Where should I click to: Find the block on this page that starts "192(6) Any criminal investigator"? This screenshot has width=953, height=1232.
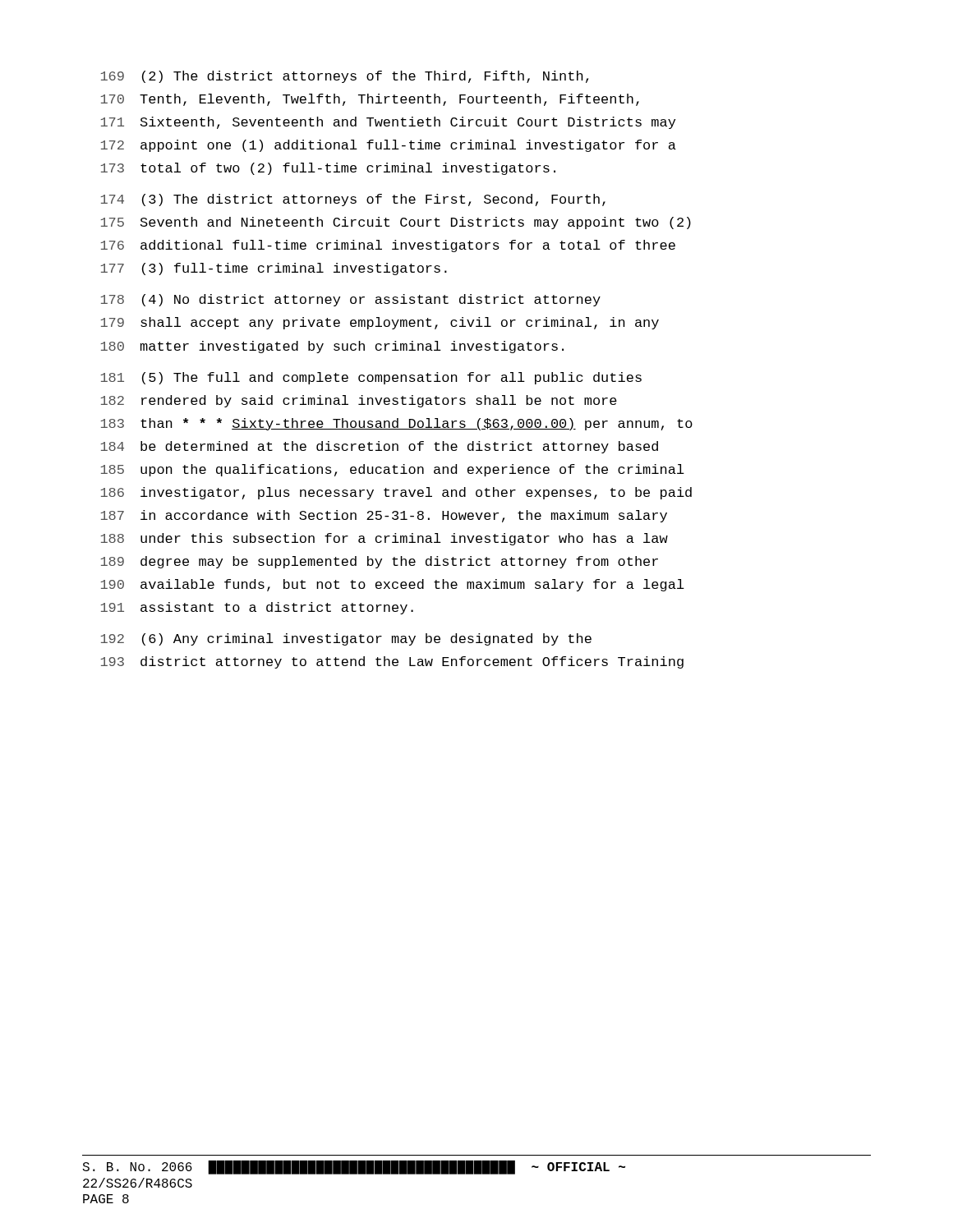tap(476, 651)
